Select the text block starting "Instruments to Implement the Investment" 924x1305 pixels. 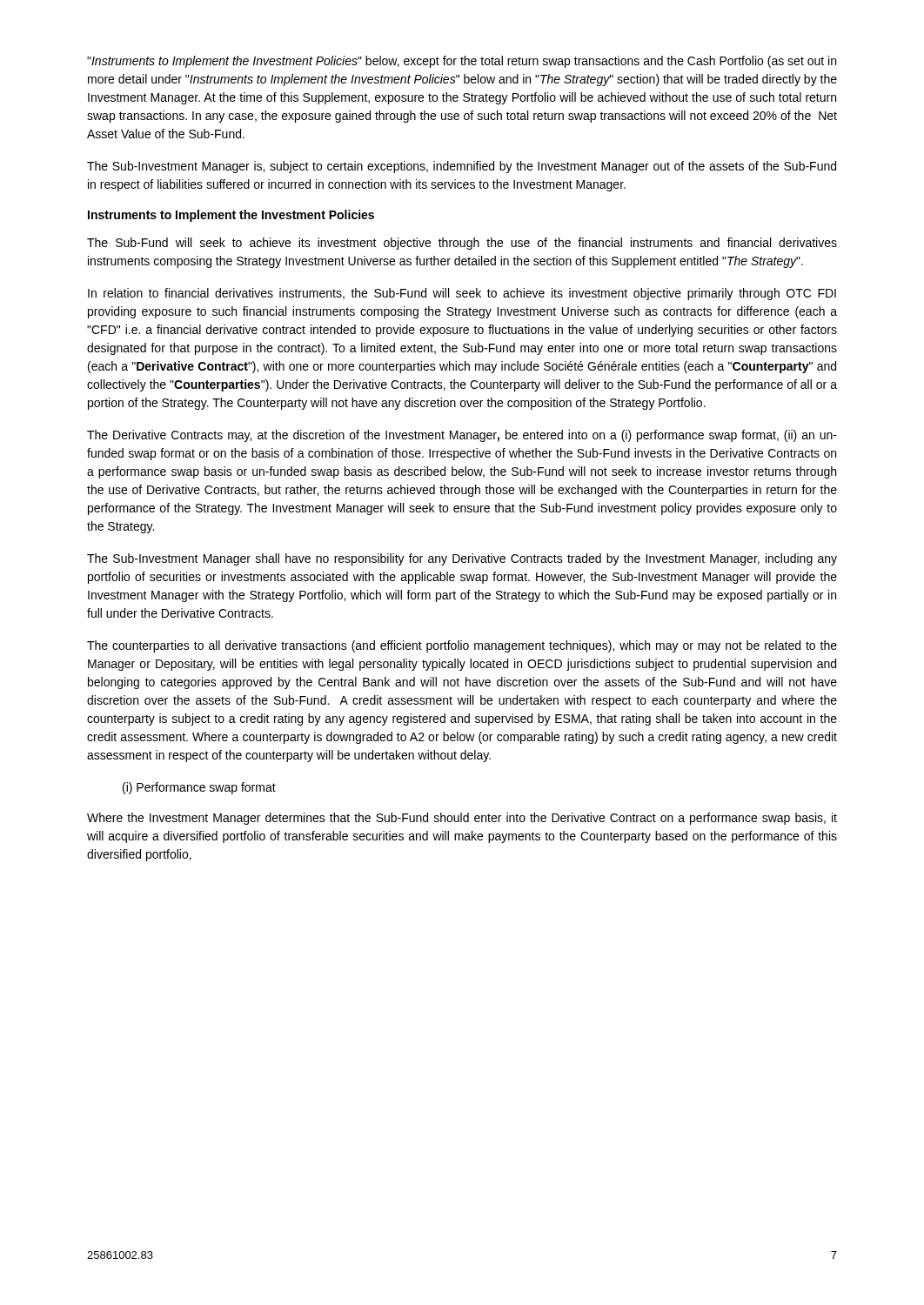pyautogui.click(x=231, y=215)
